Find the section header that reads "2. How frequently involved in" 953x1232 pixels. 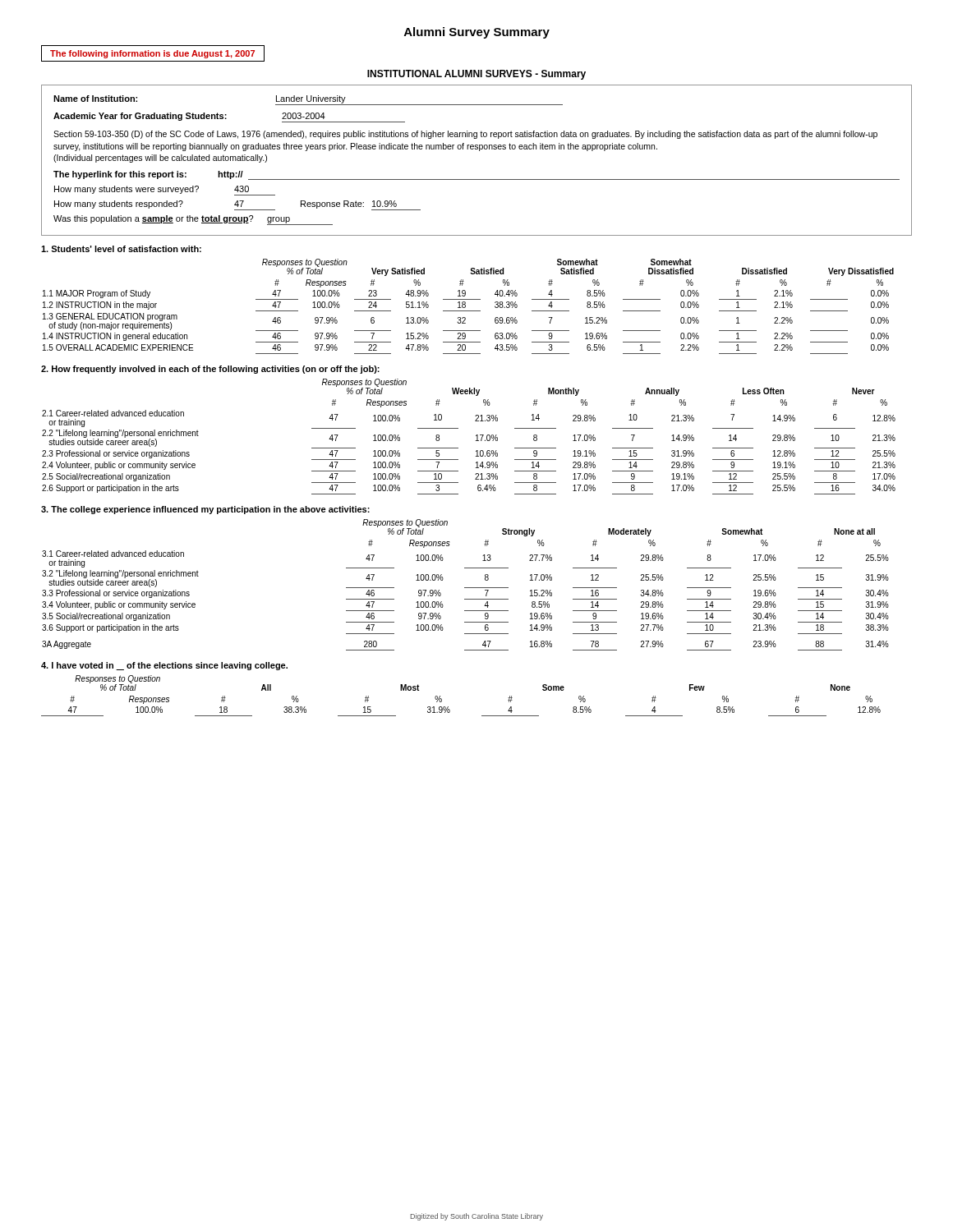pos(211,369)
